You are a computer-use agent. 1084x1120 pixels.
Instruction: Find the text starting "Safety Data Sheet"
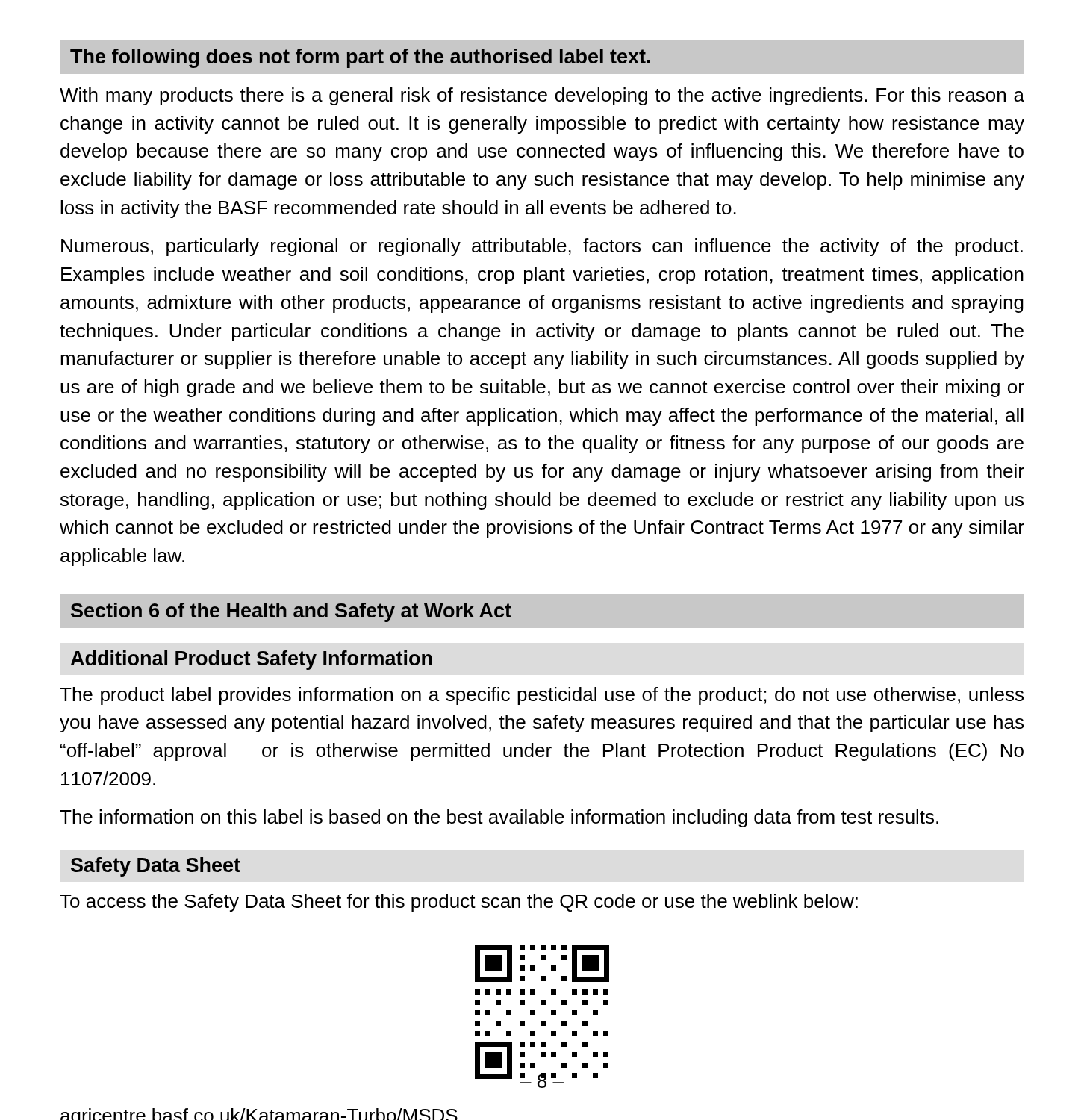155,866
